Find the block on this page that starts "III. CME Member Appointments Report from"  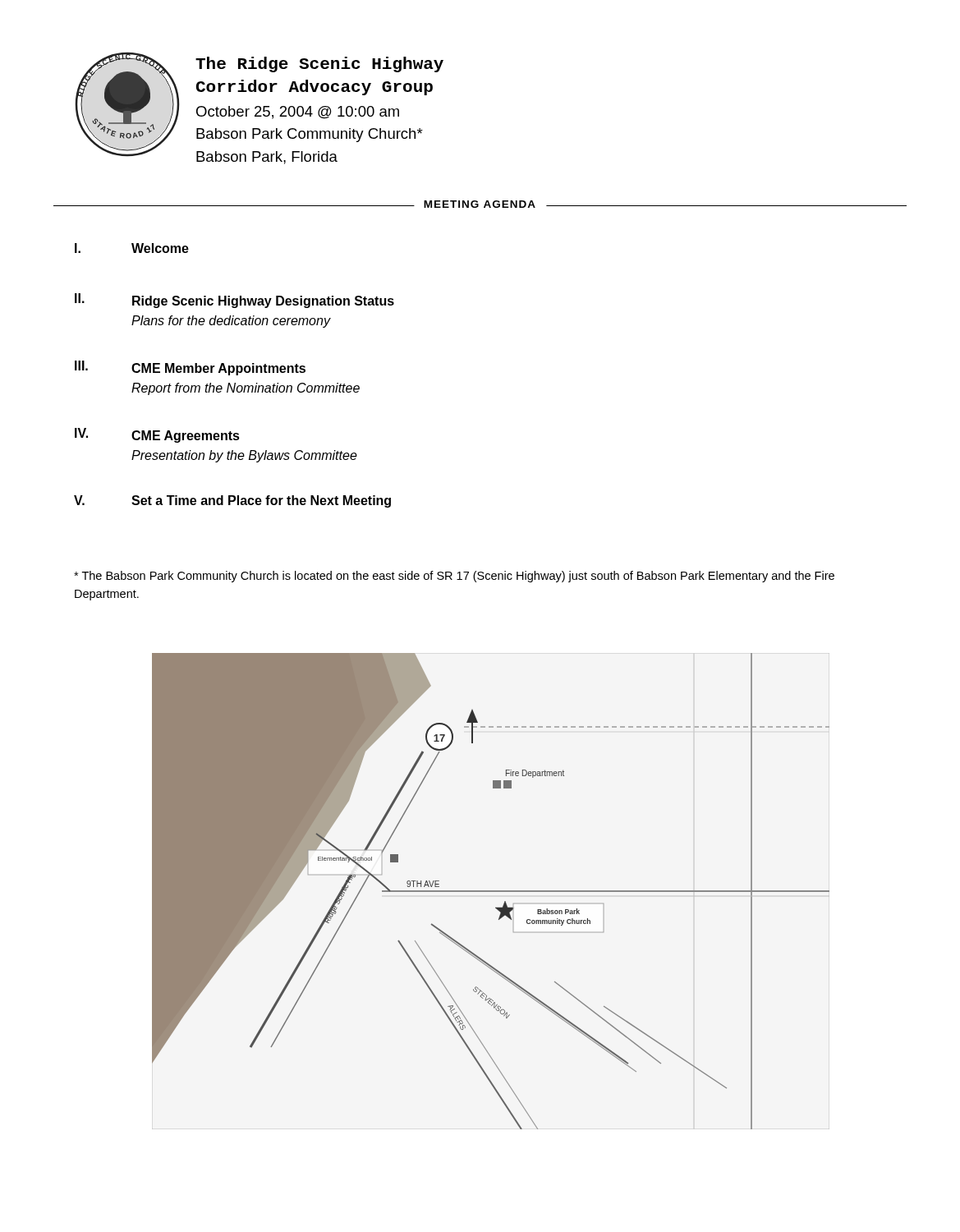[217, 379]
